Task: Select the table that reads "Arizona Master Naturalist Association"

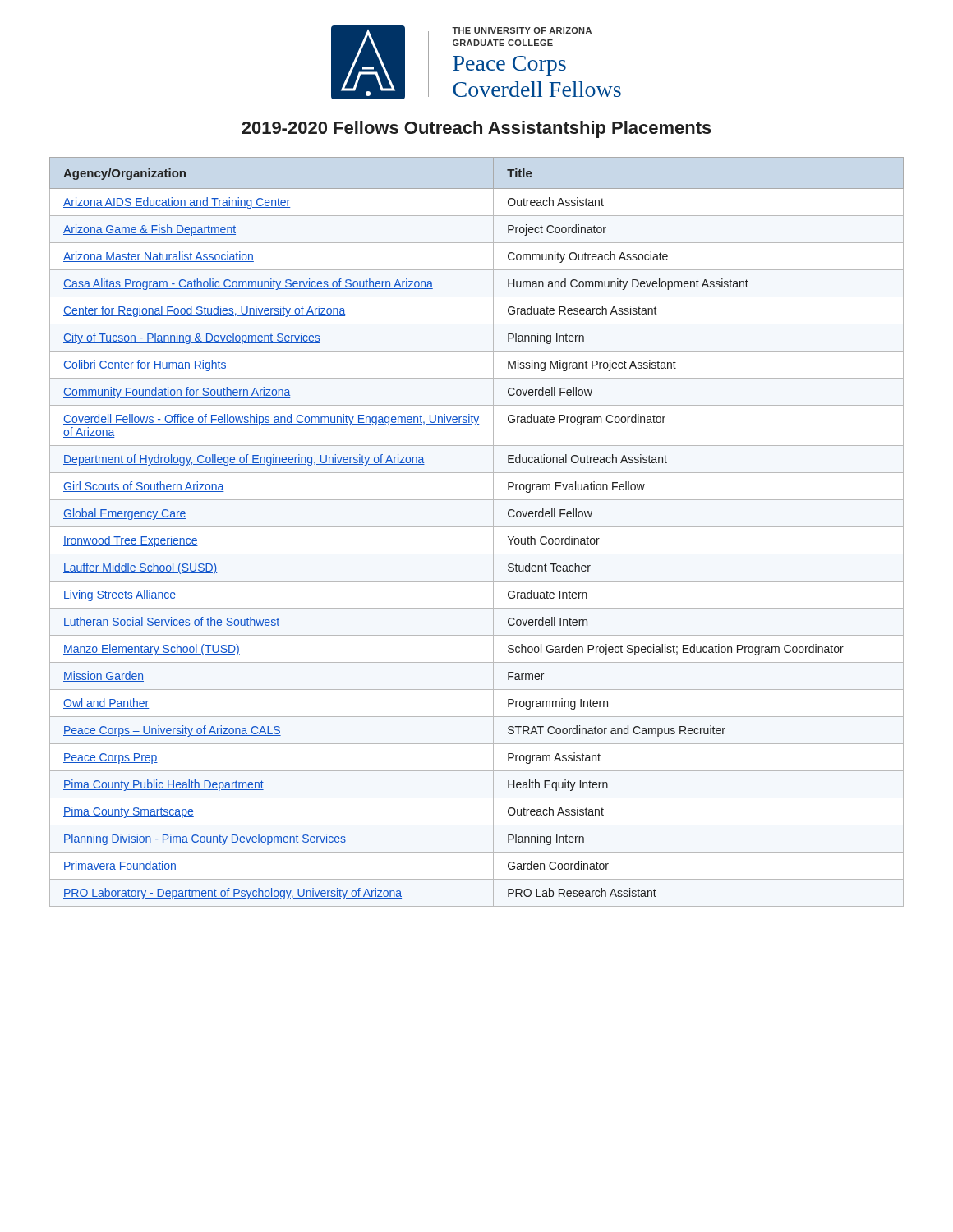Action: pyautogui.click(x=476, y=532)
